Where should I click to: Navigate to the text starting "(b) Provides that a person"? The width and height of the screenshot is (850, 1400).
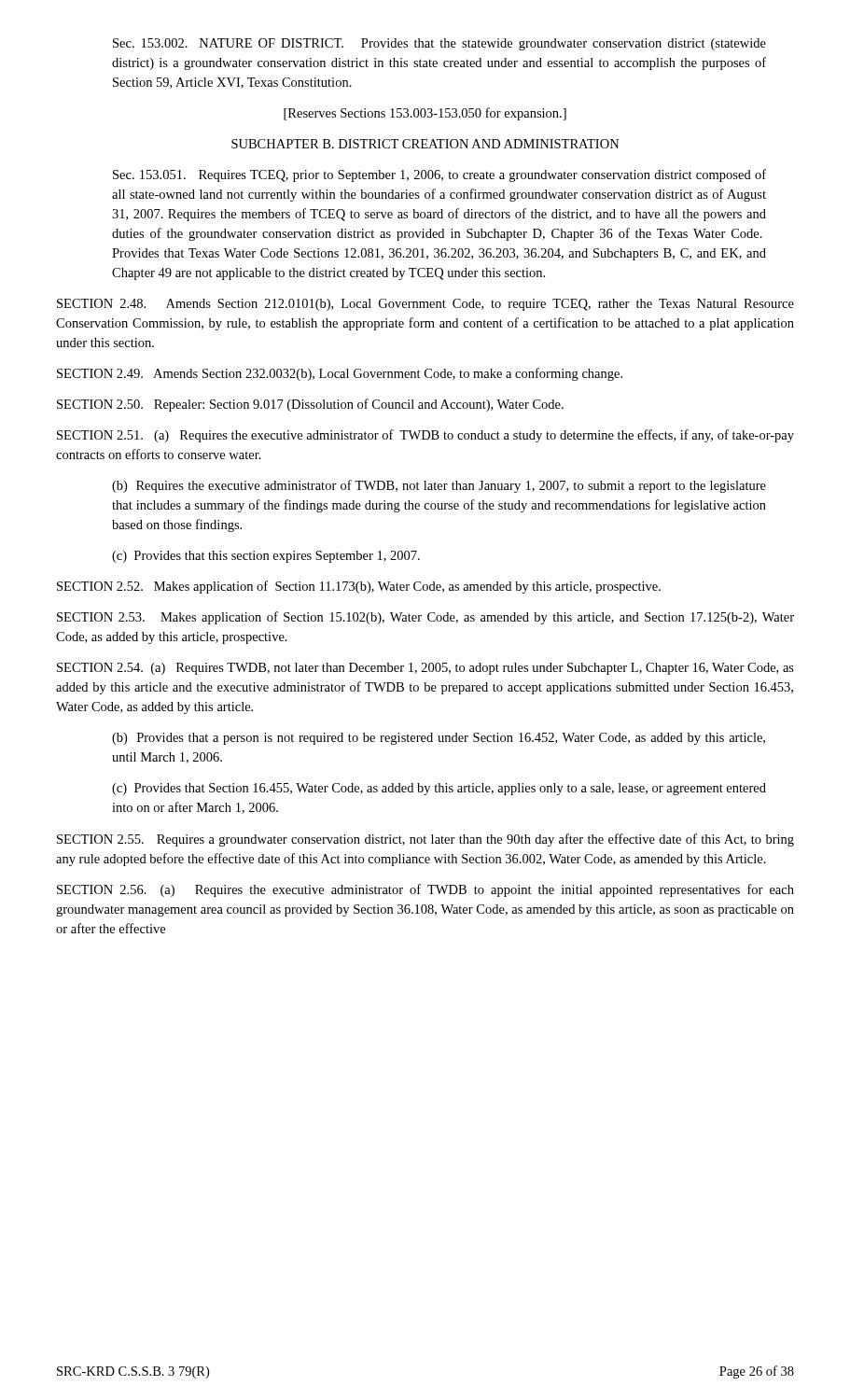439,748
